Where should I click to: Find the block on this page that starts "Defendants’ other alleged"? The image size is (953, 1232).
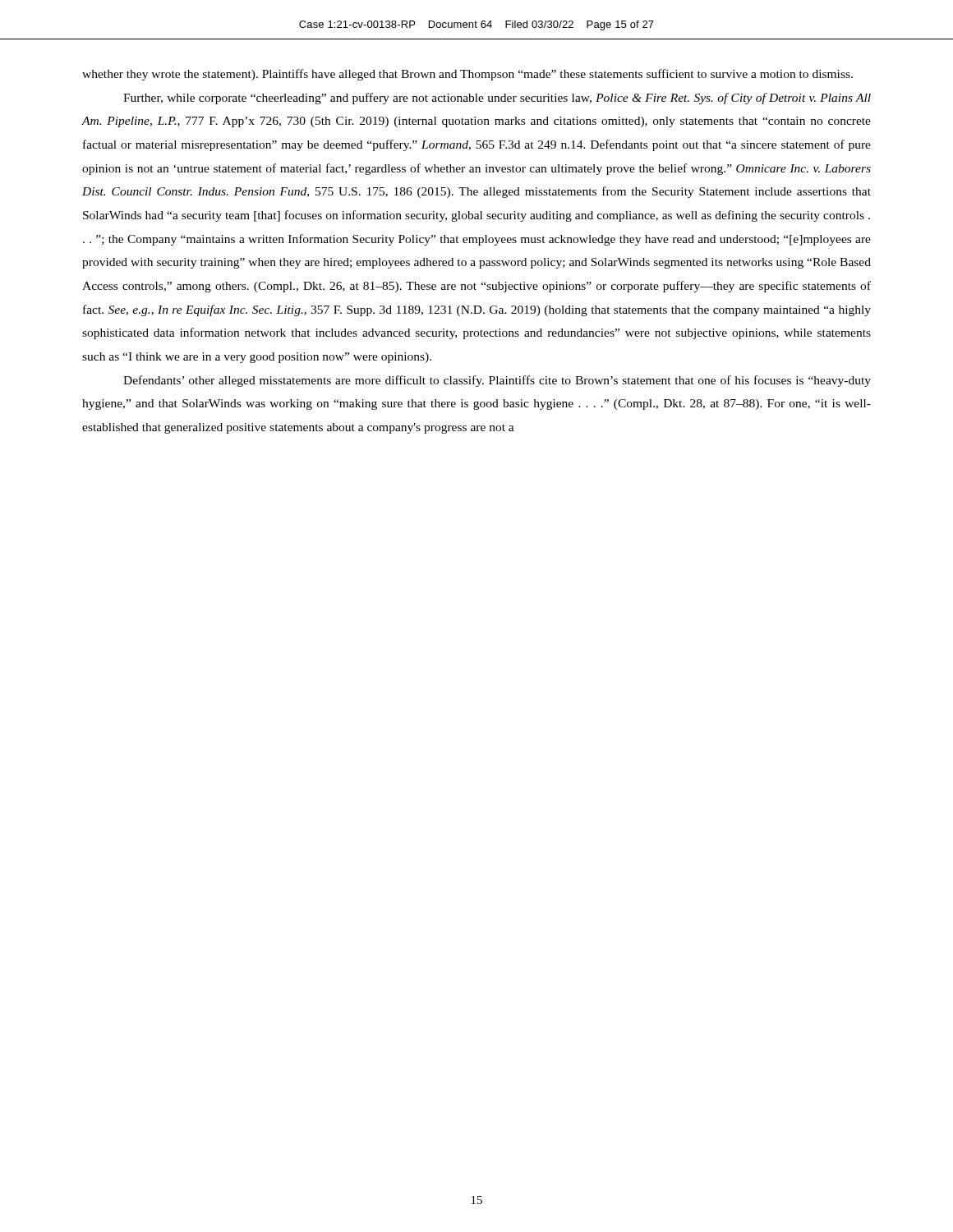coord(476,404)
